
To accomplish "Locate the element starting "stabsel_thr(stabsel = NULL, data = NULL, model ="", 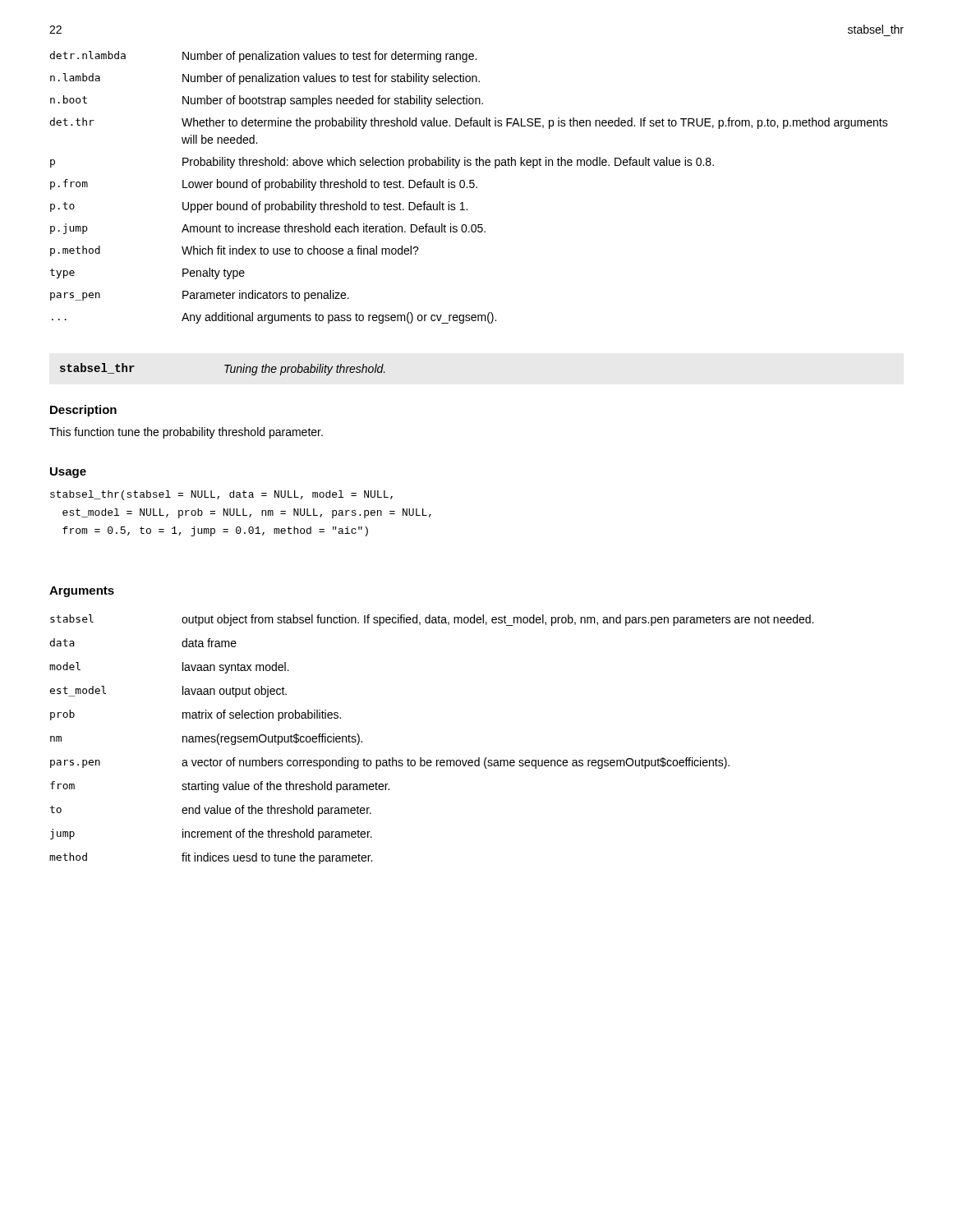I will [x=242, y=513].
